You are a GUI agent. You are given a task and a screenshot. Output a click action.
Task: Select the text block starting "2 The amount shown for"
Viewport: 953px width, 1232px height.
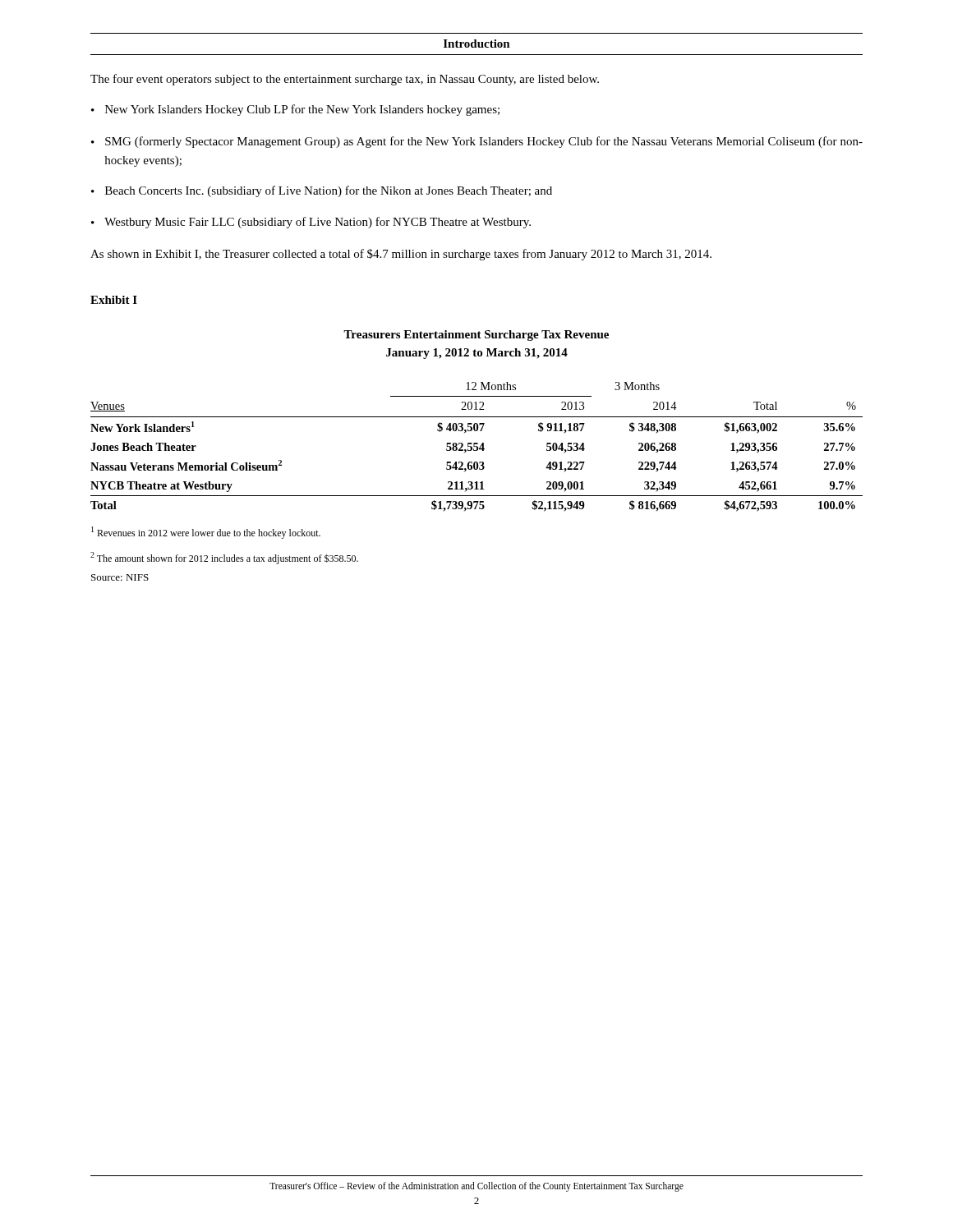pyautogui.click(x=224, y=558)
